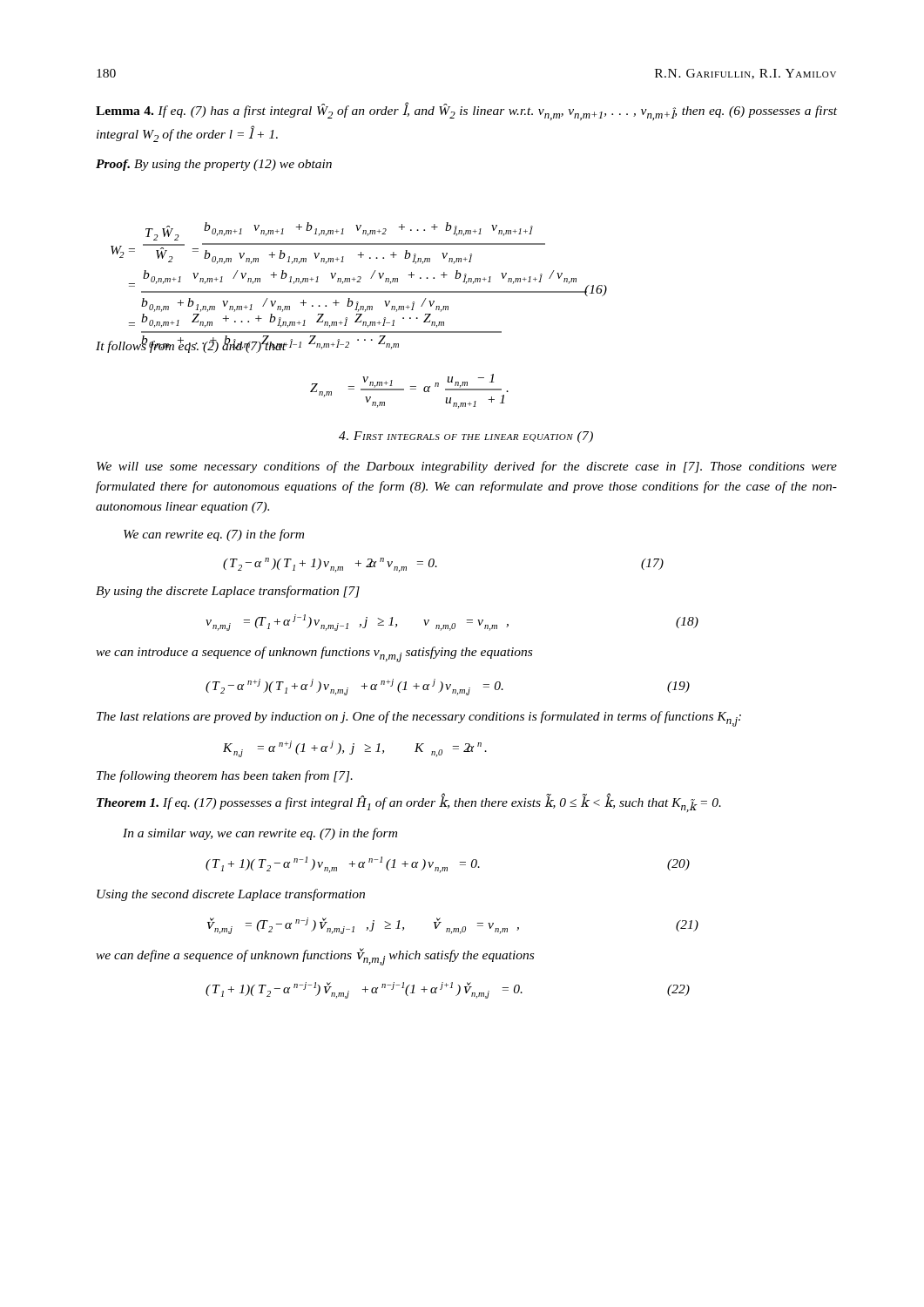Viewport: 924px width, 1307px height.
Task: Click on the text containing "Using the second discrete Laplace transformation"
Action: coord(231,894)
